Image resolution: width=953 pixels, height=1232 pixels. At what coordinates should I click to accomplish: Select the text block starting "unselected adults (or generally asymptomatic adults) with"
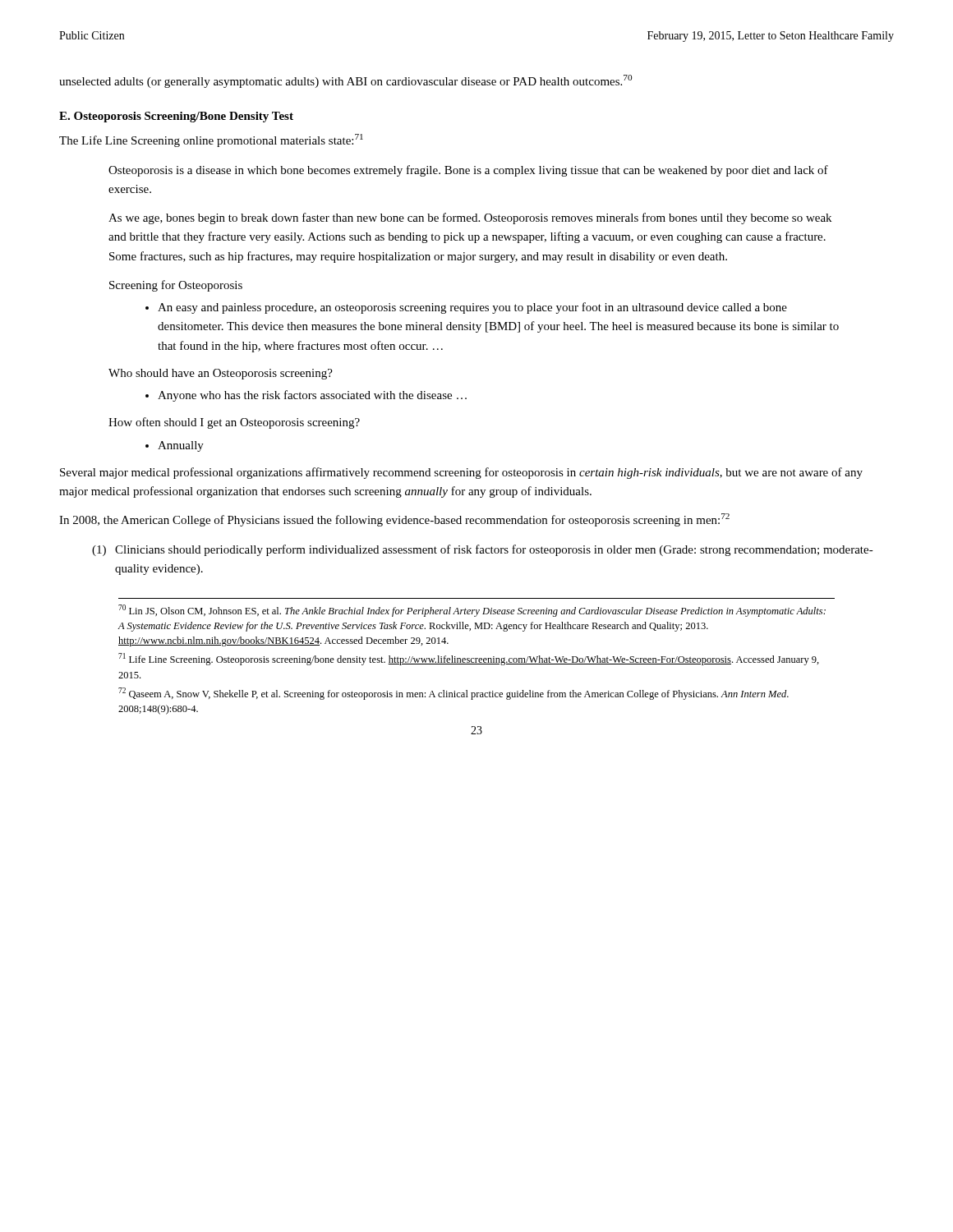click(x=346, y=80)
